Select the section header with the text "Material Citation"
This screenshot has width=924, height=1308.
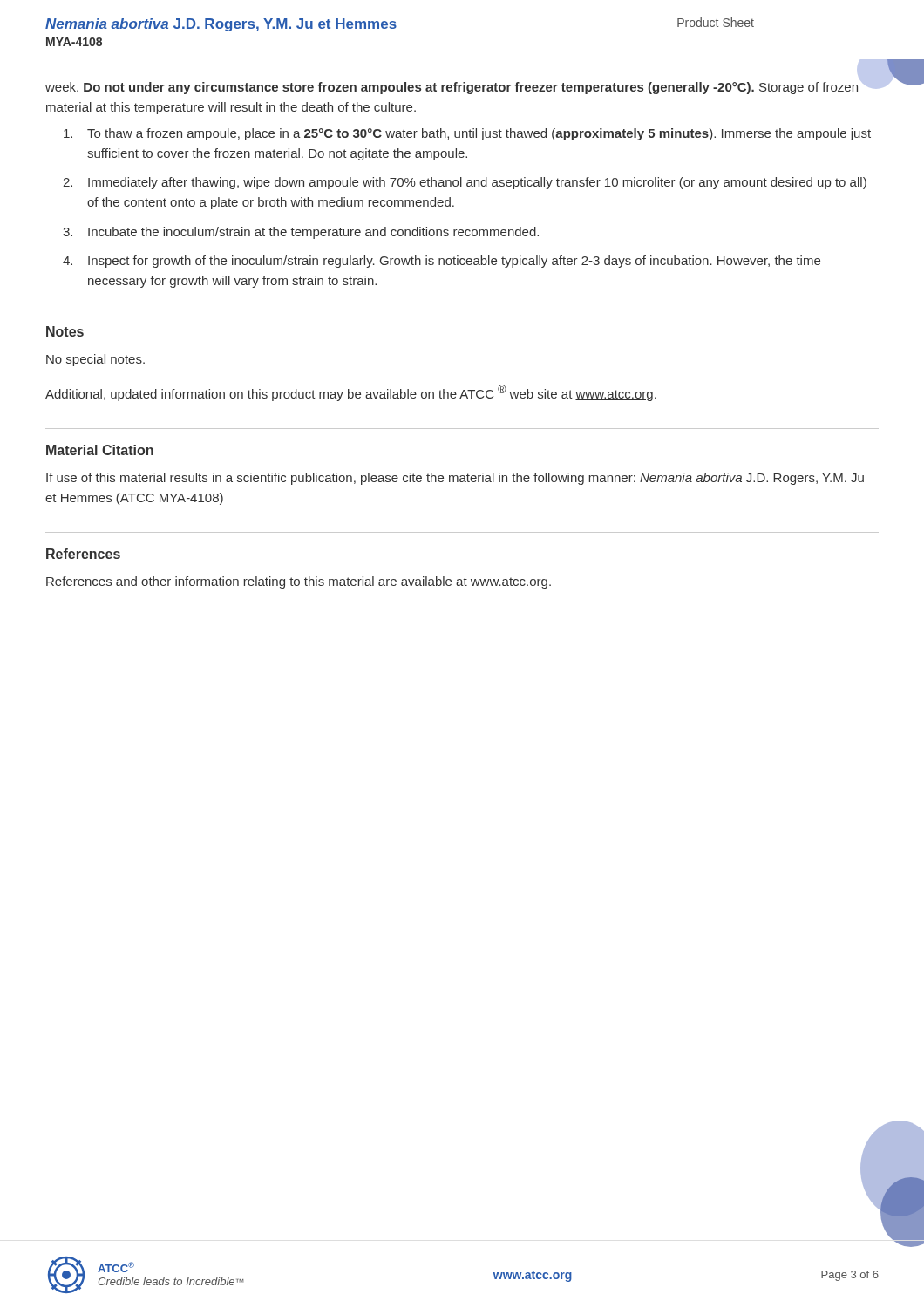[100, 450]
